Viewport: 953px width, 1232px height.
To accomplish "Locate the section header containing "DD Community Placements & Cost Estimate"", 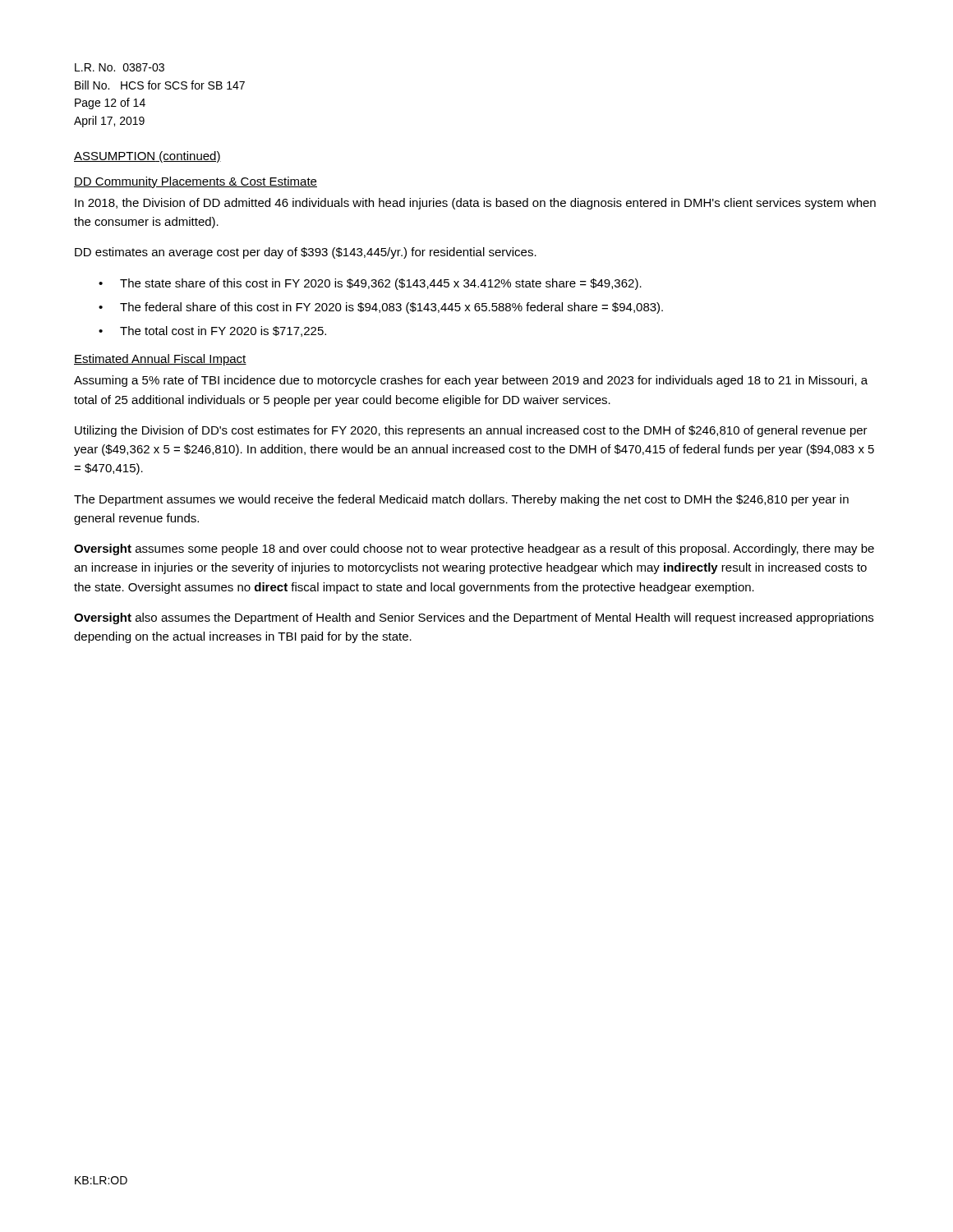I will 196,181.
